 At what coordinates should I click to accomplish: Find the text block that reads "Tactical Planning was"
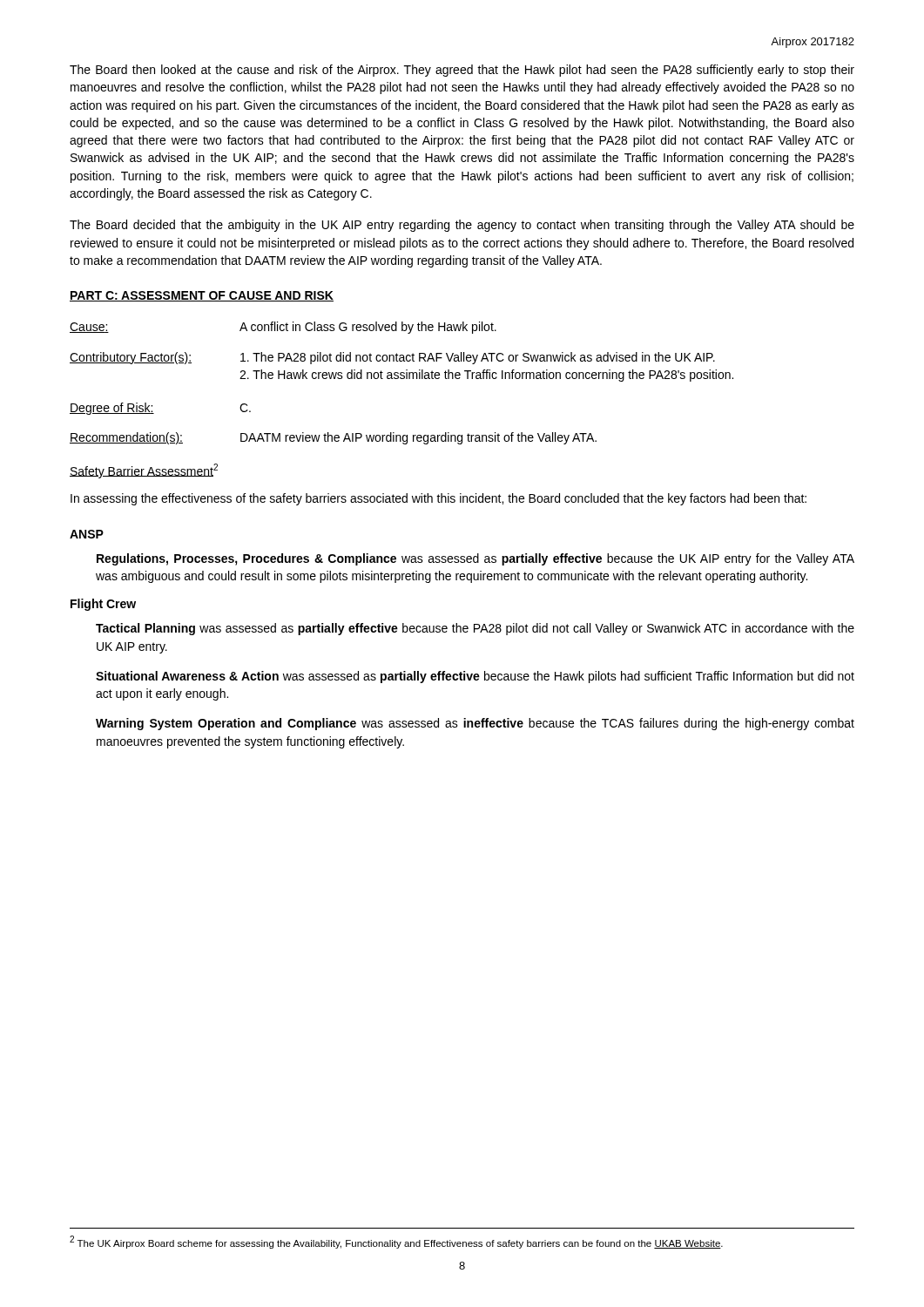click(x=475, y=637)
